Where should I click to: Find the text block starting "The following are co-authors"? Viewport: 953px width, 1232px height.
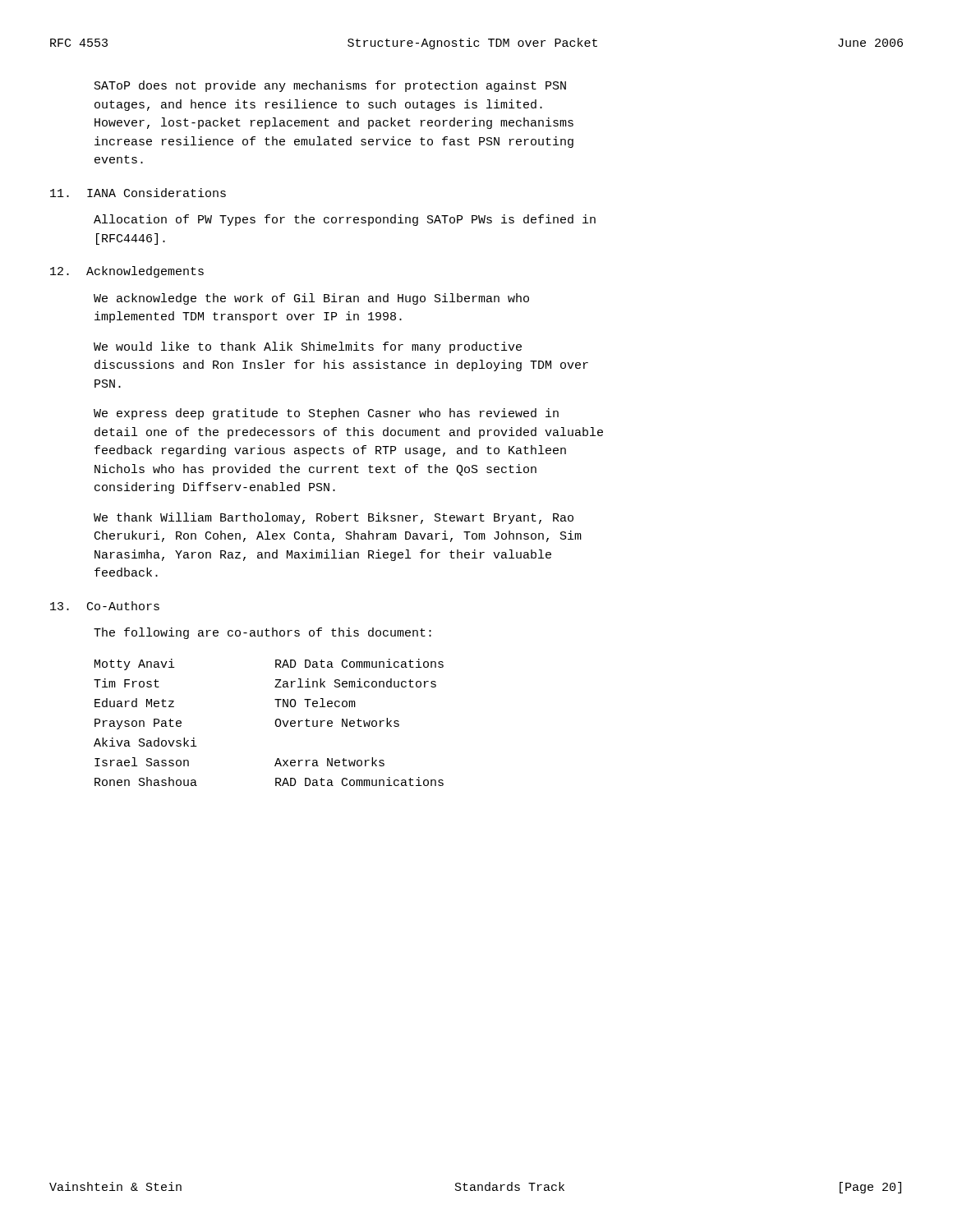(x=264, y=634)
